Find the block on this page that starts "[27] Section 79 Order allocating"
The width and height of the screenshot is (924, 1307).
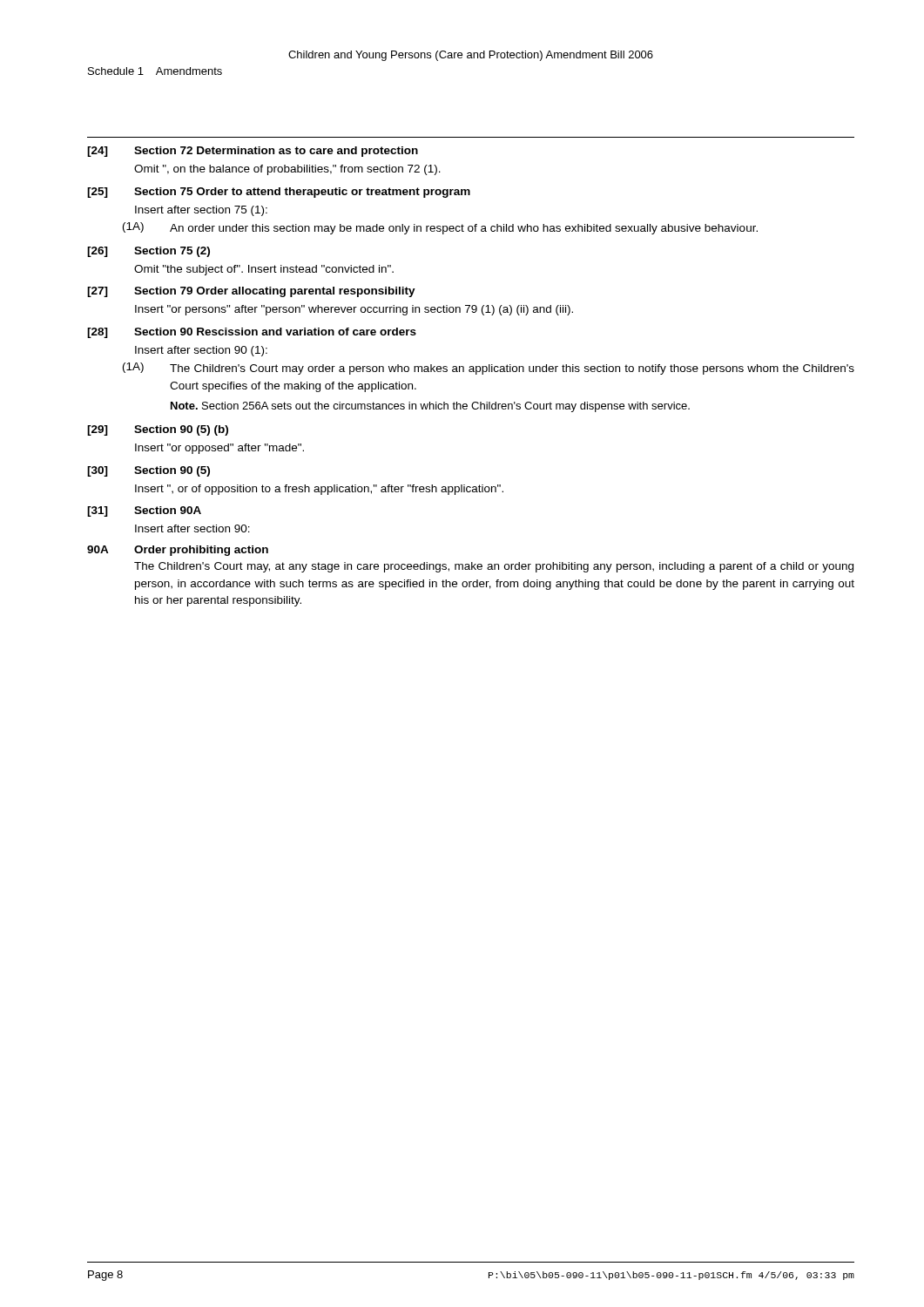(x=471, y=301)
